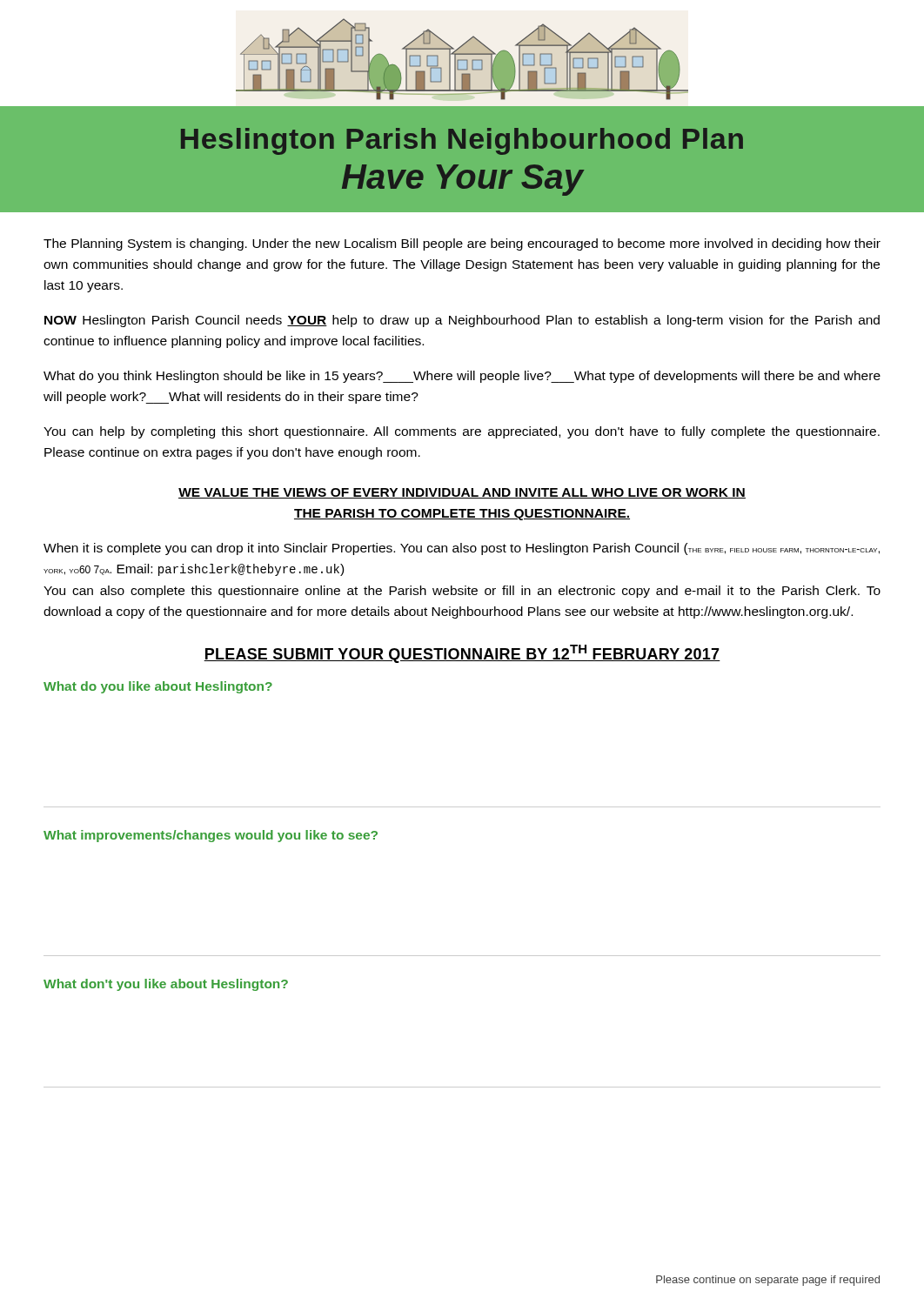Find the text block with the text "What do you think Heslington"

pos(462,386)
